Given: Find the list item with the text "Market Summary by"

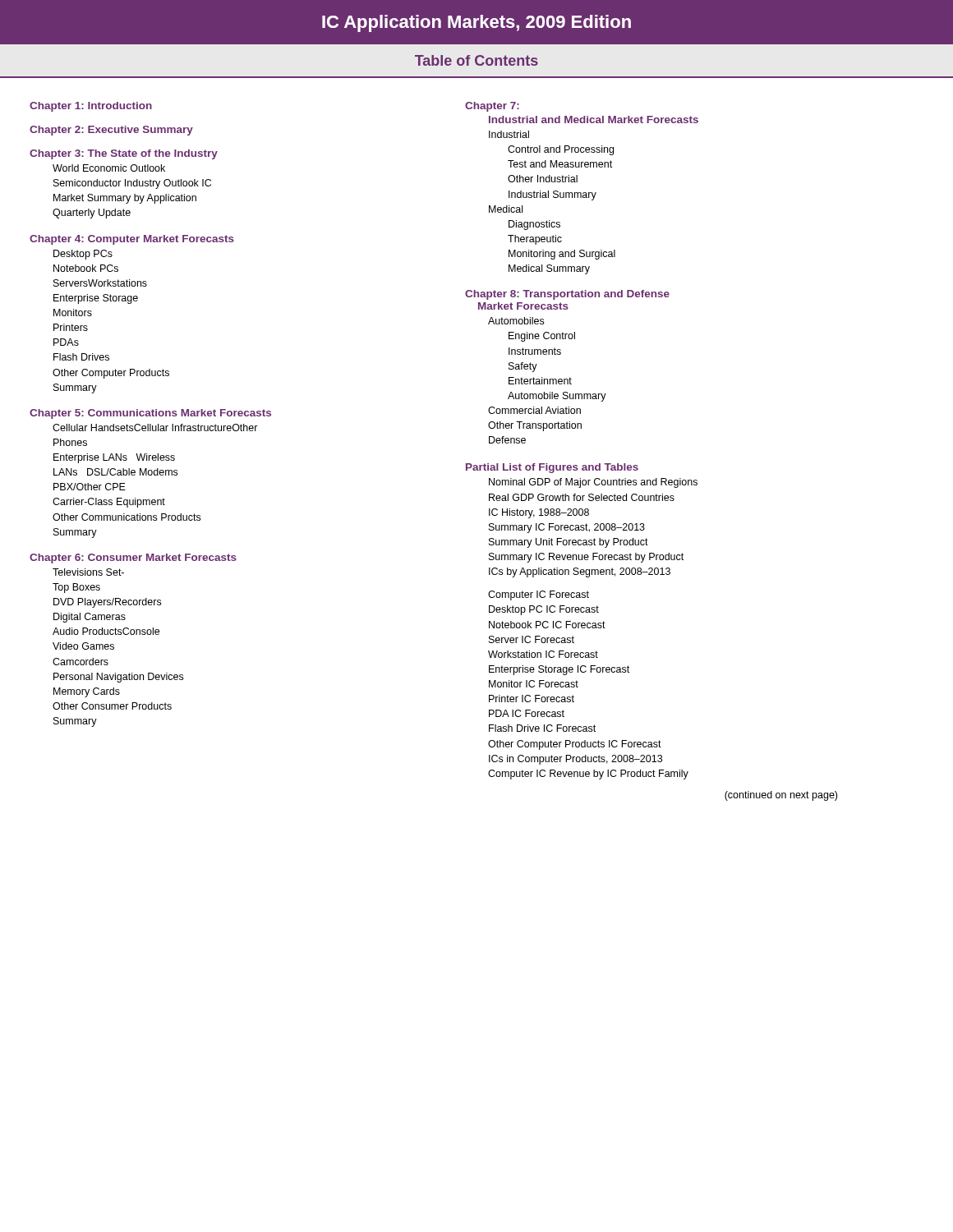Looking at the screenshot, I should coord(125,198).
